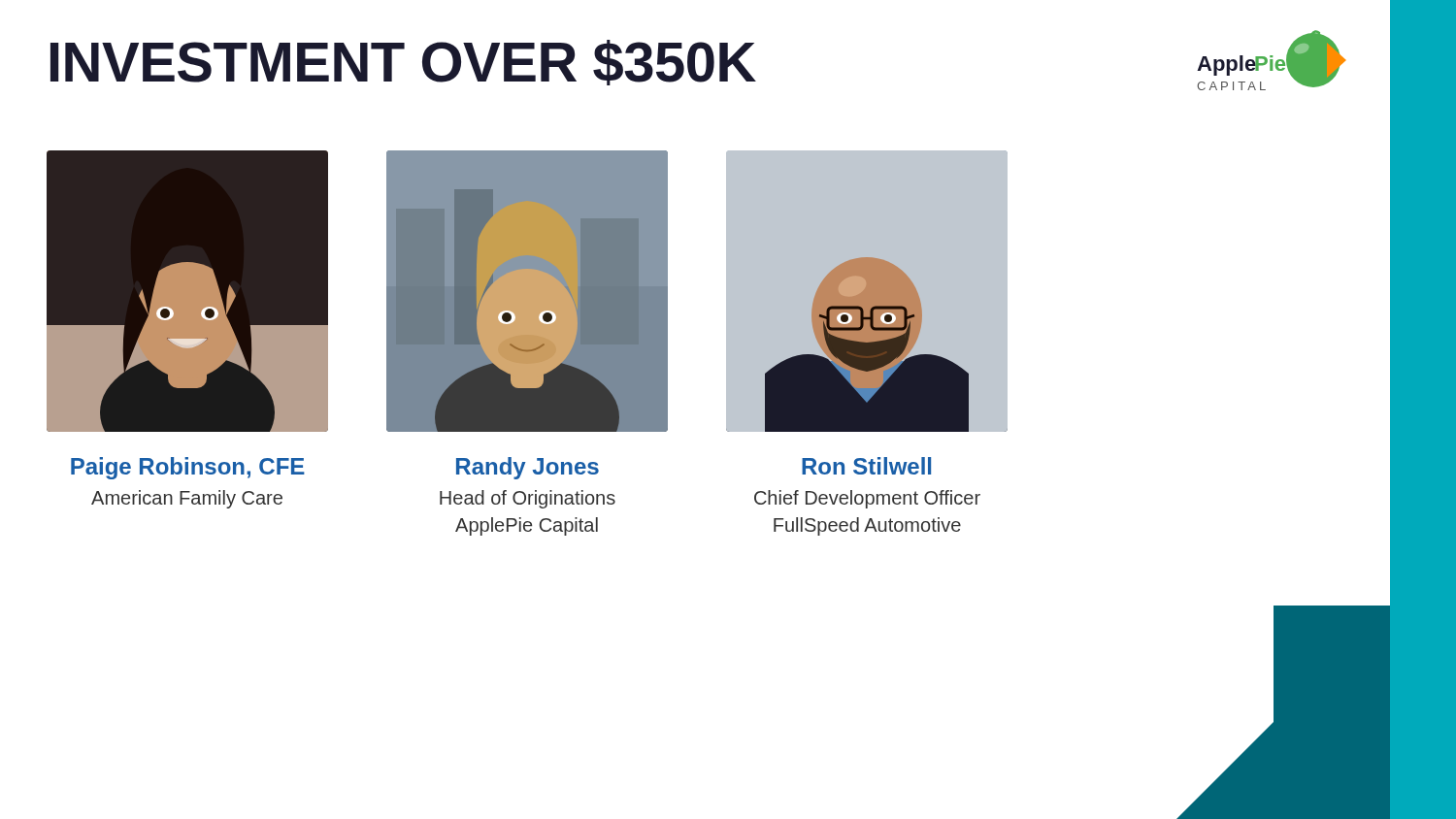Click the title
Viewport: 1456px width, 819px height.
click(401, 62)
